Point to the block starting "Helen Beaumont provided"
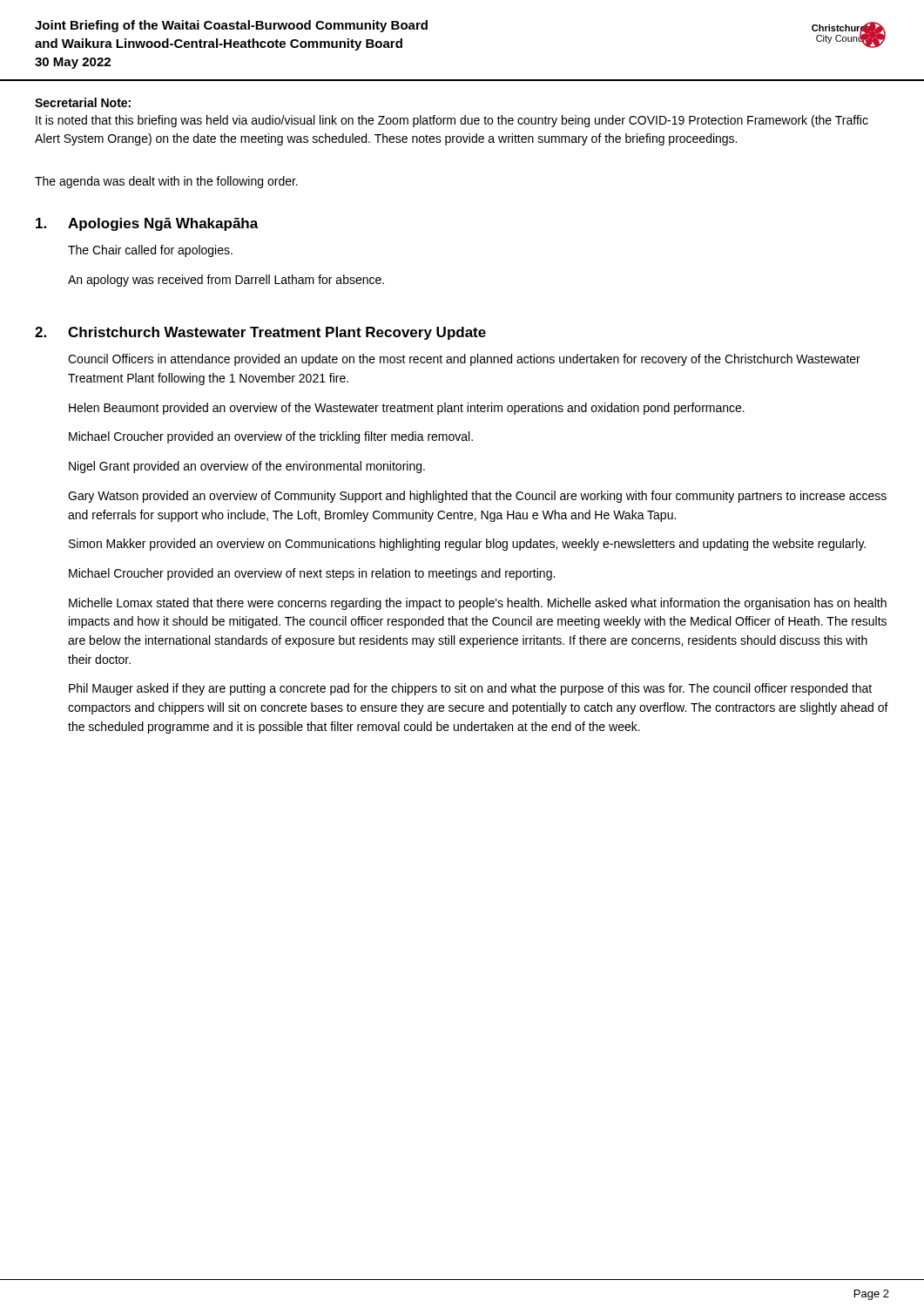The image size is (924, 1307). (x=407, y=408)
